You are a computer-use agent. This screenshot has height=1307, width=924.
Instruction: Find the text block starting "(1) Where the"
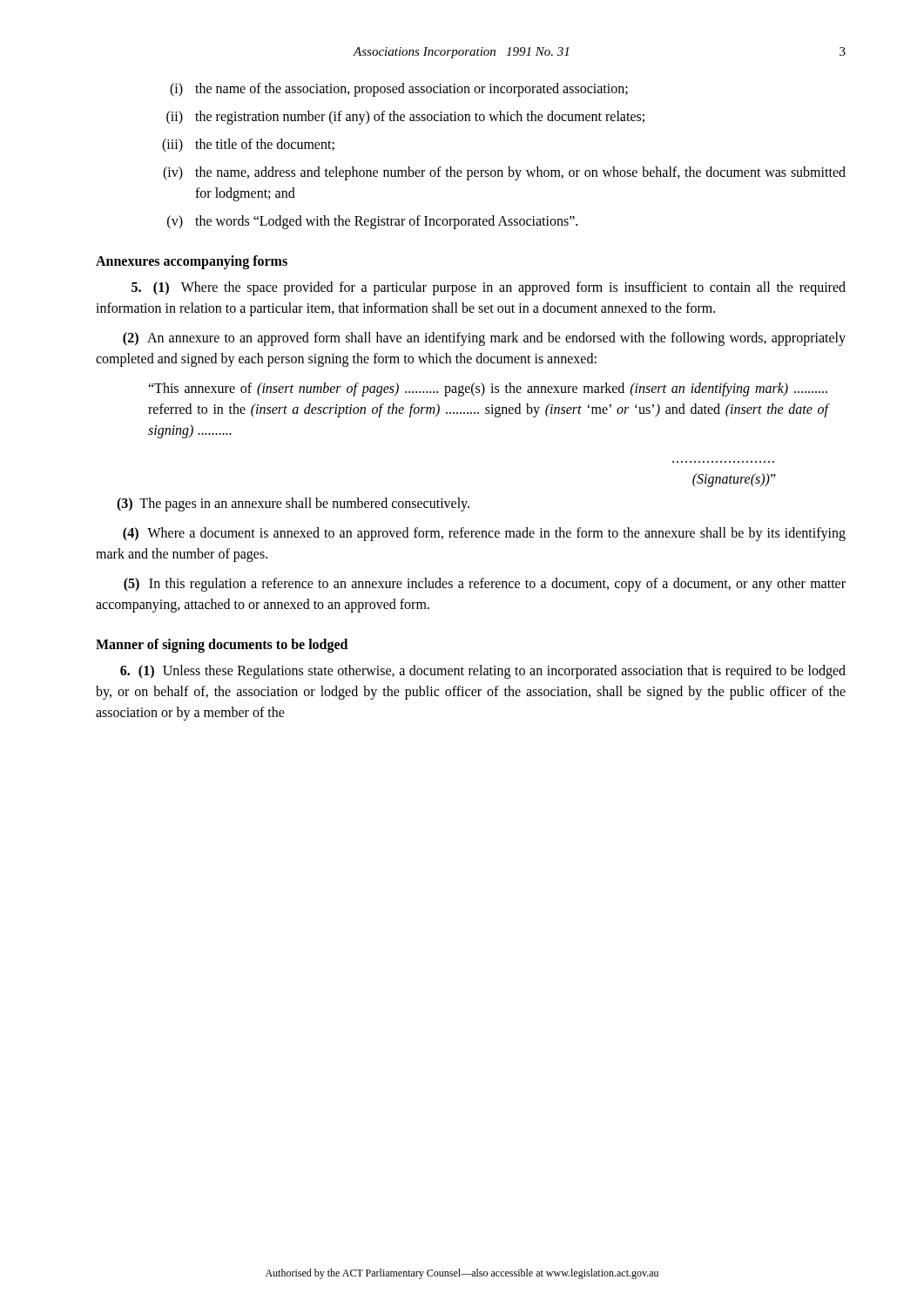pos(471,298)
